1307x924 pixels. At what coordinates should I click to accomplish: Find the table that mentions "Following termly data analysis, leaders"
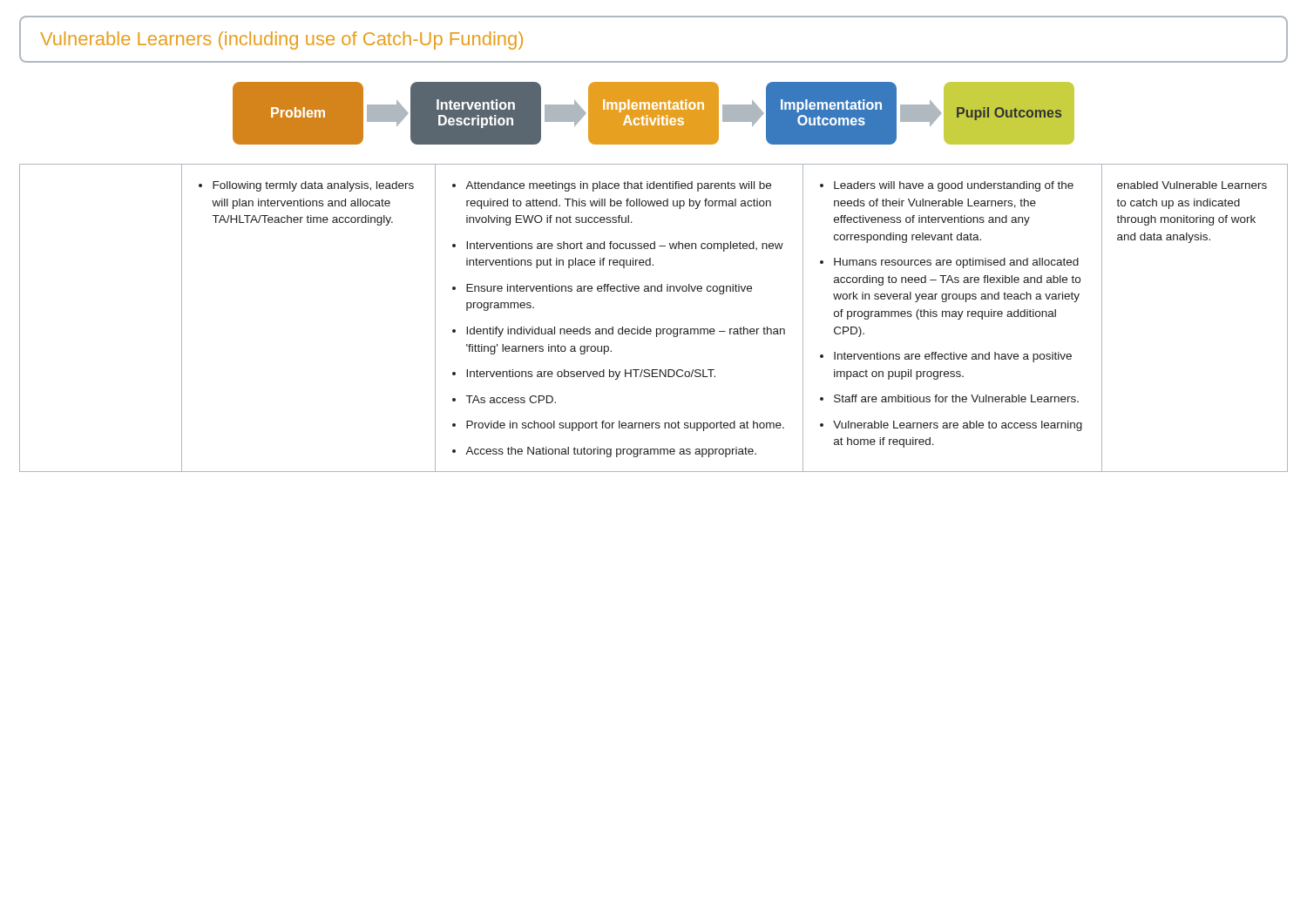pos(654,318)
